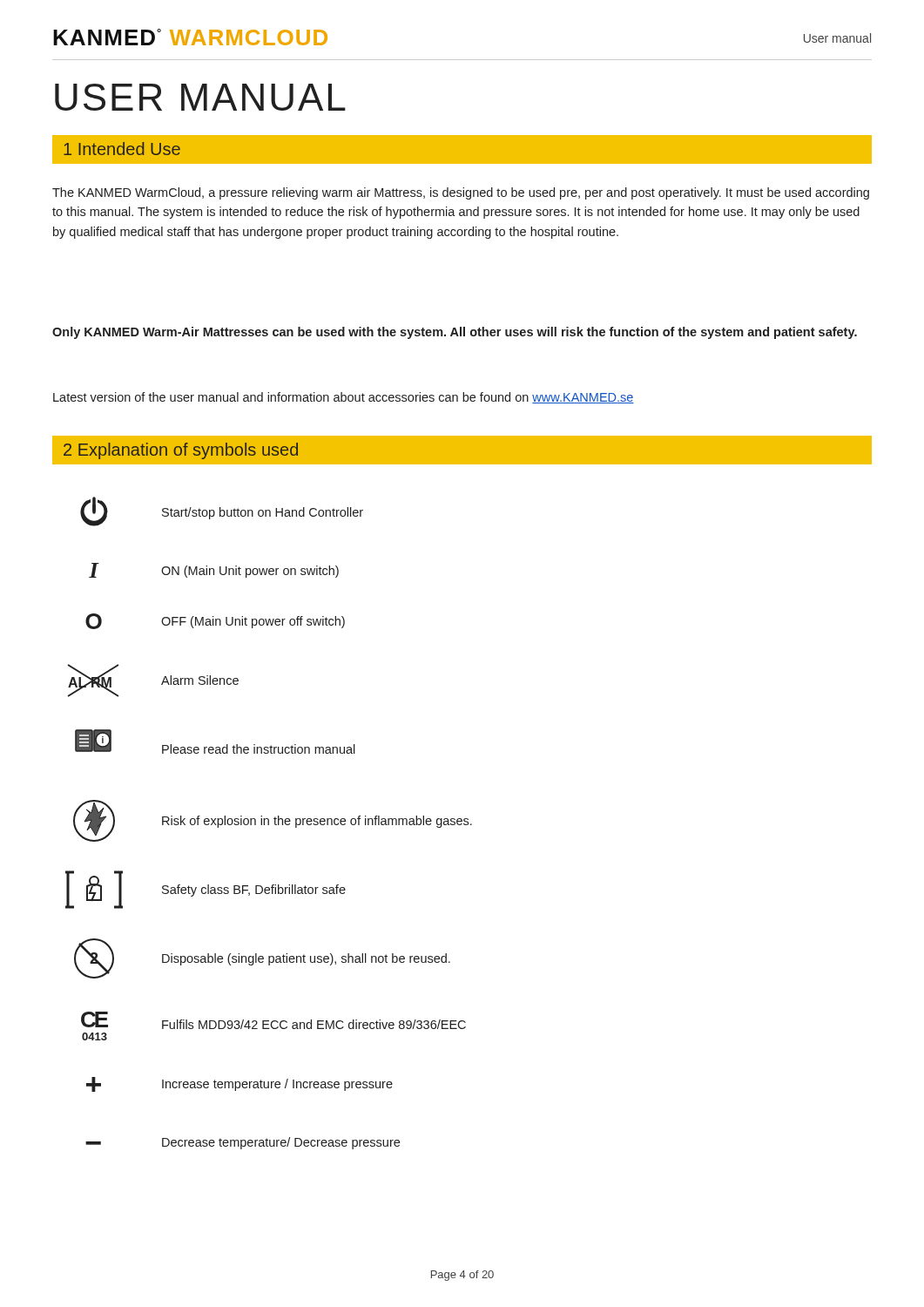Locate the text block with the text "Latest version of the user manual"

click(x=343, y=397)
